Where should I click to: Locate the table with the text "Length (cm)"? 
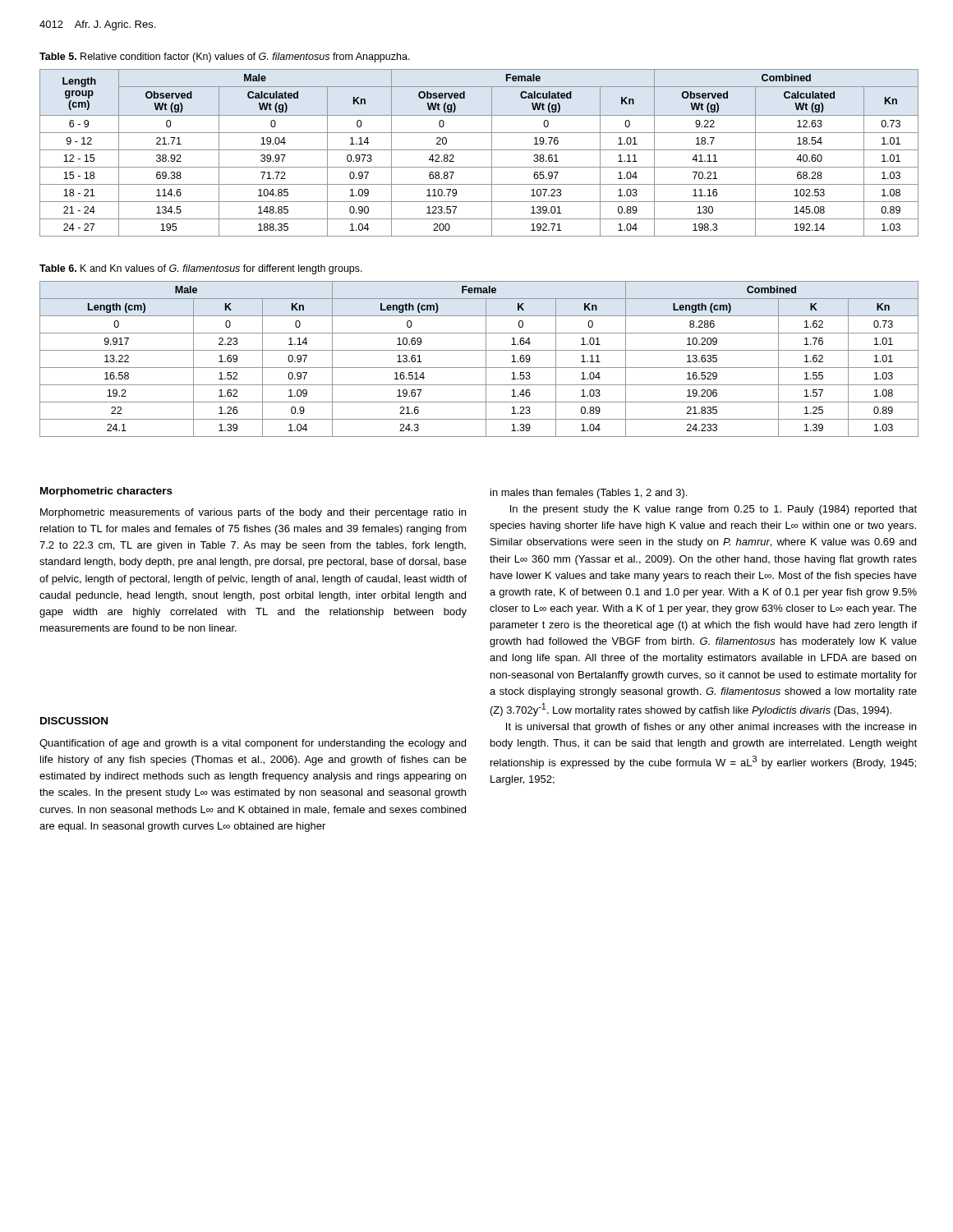(479, 359)
